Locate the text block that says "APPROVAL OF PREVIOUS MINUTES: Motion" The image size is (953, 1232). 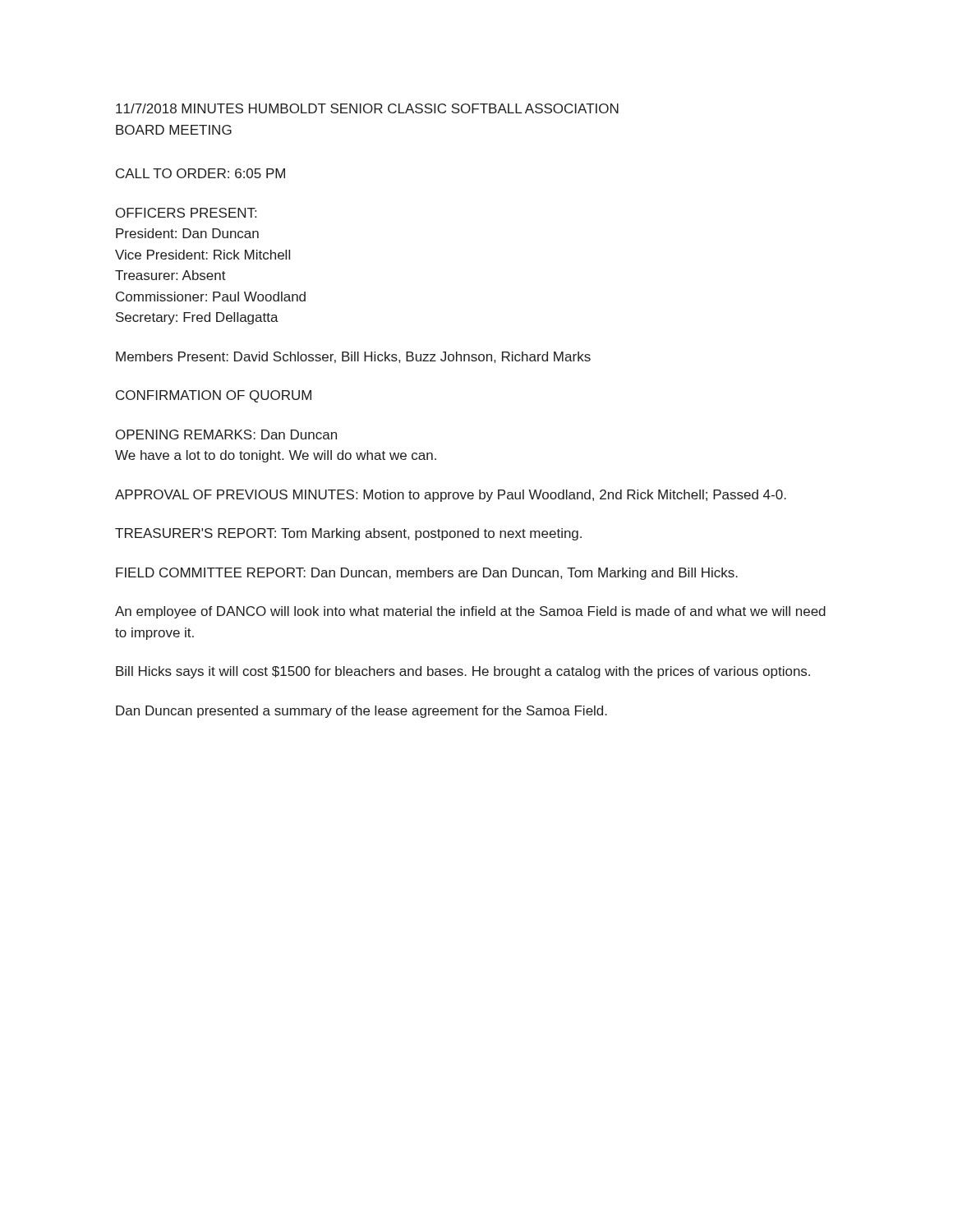451,494
